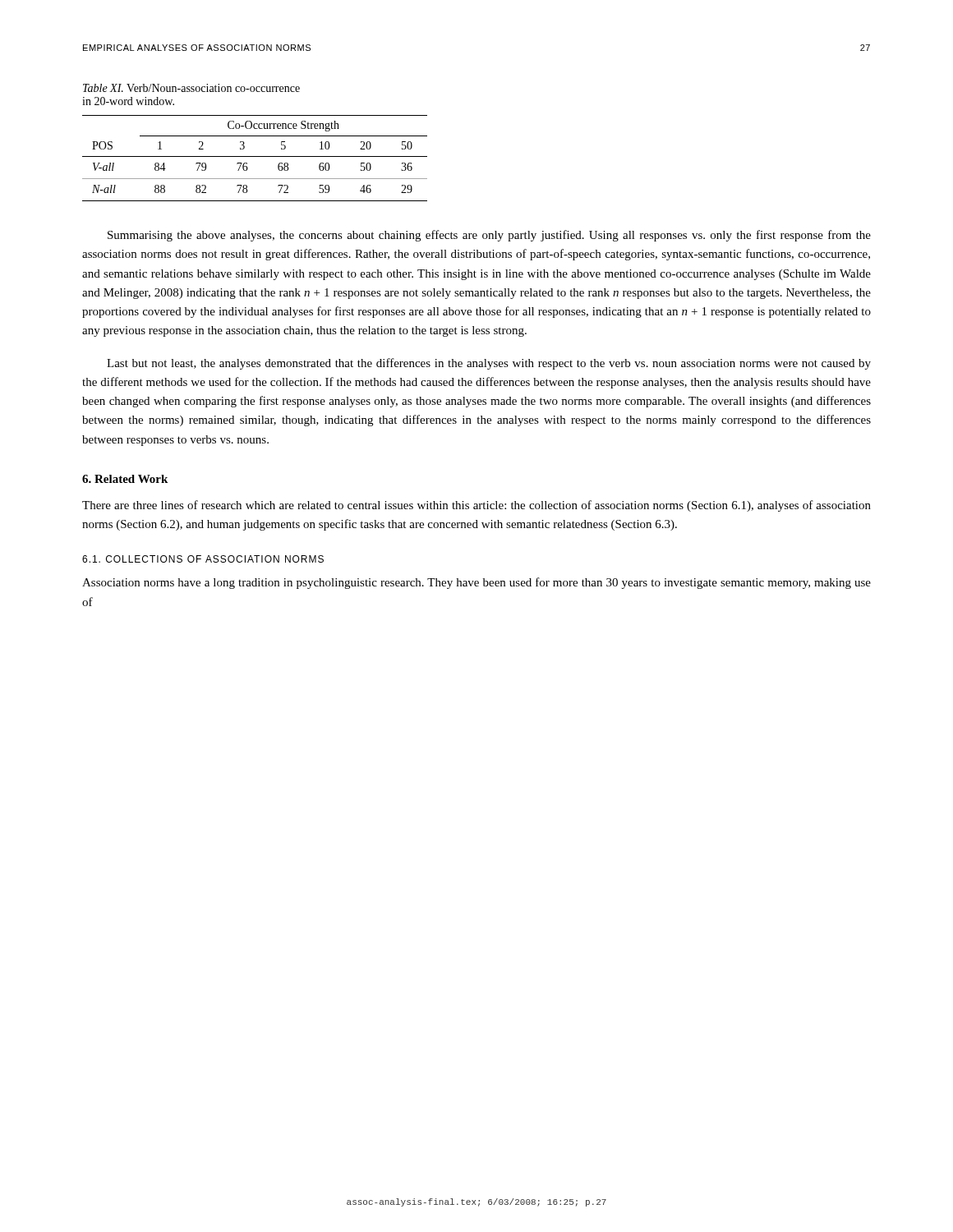Point to the block beginning "Last but not least,"
Image resolution: width=953 pixels, height=1232 pixels.
pos(476,401)
